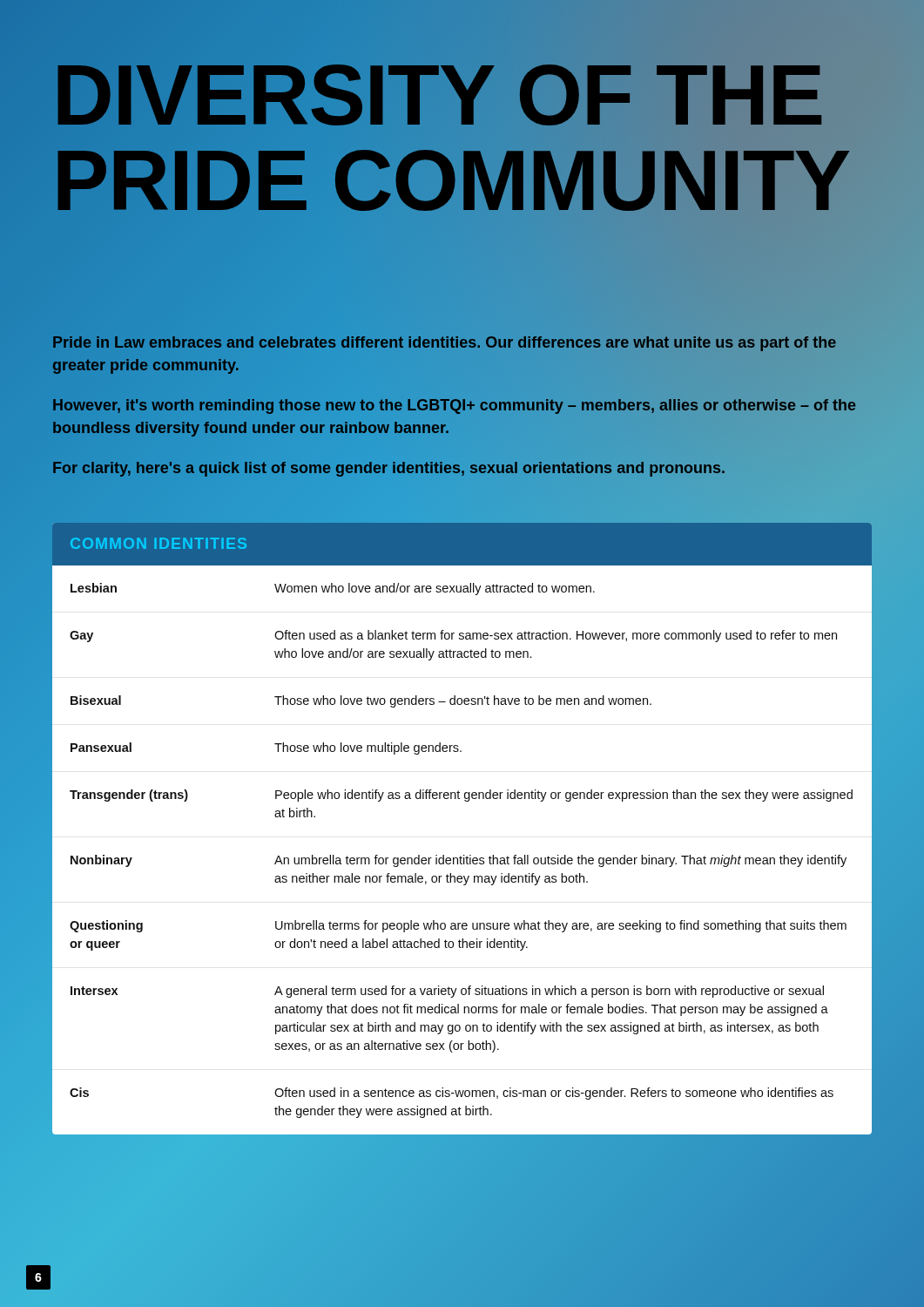Locate the title with the text "DIVERSITY OF THEPRIDE COMMUNITY"
The width and height of the screenshot is (924, 1307).
(x=462, y=138)
